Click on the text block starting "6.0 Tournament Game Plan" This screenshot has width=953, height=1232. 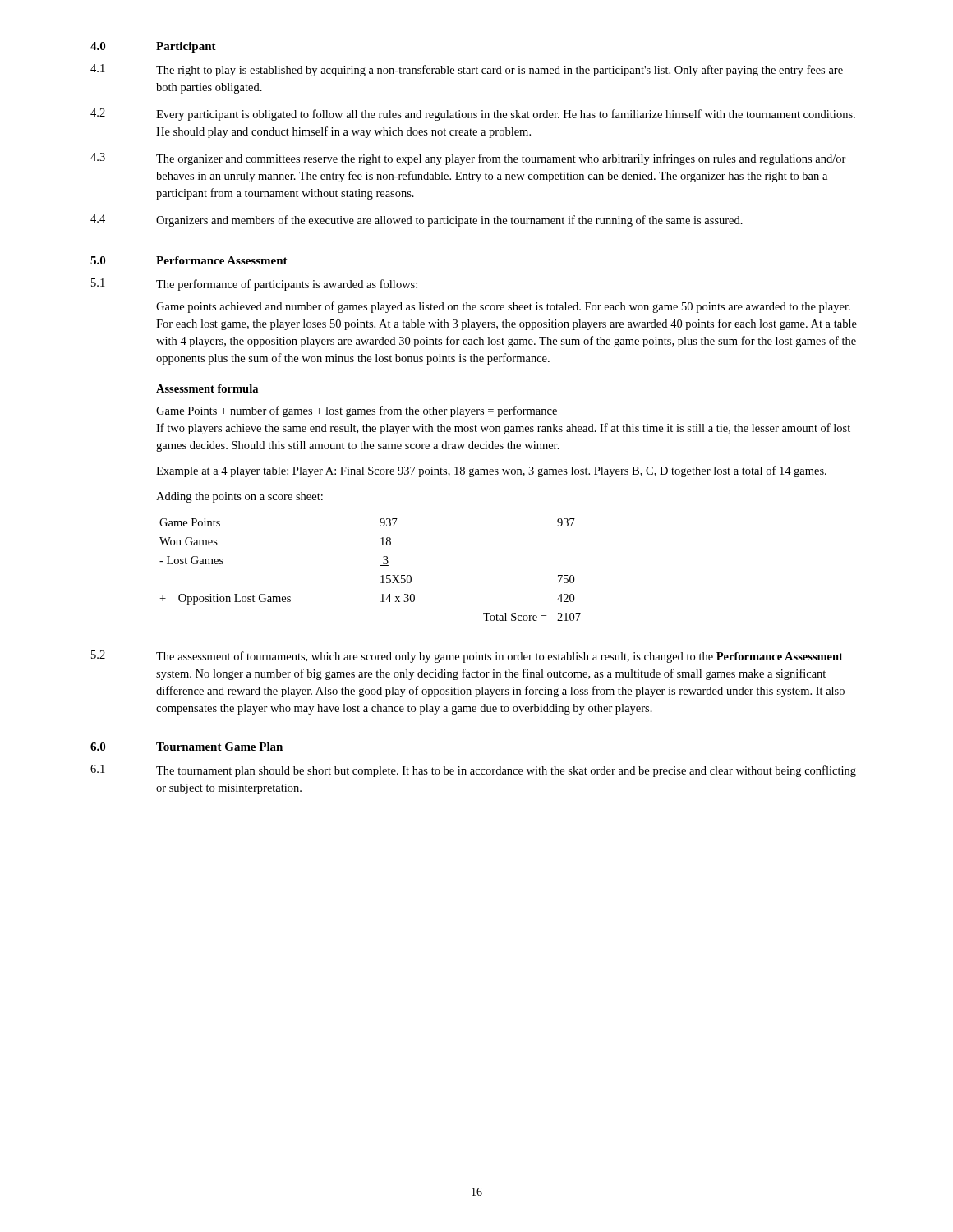coord(187,747)
